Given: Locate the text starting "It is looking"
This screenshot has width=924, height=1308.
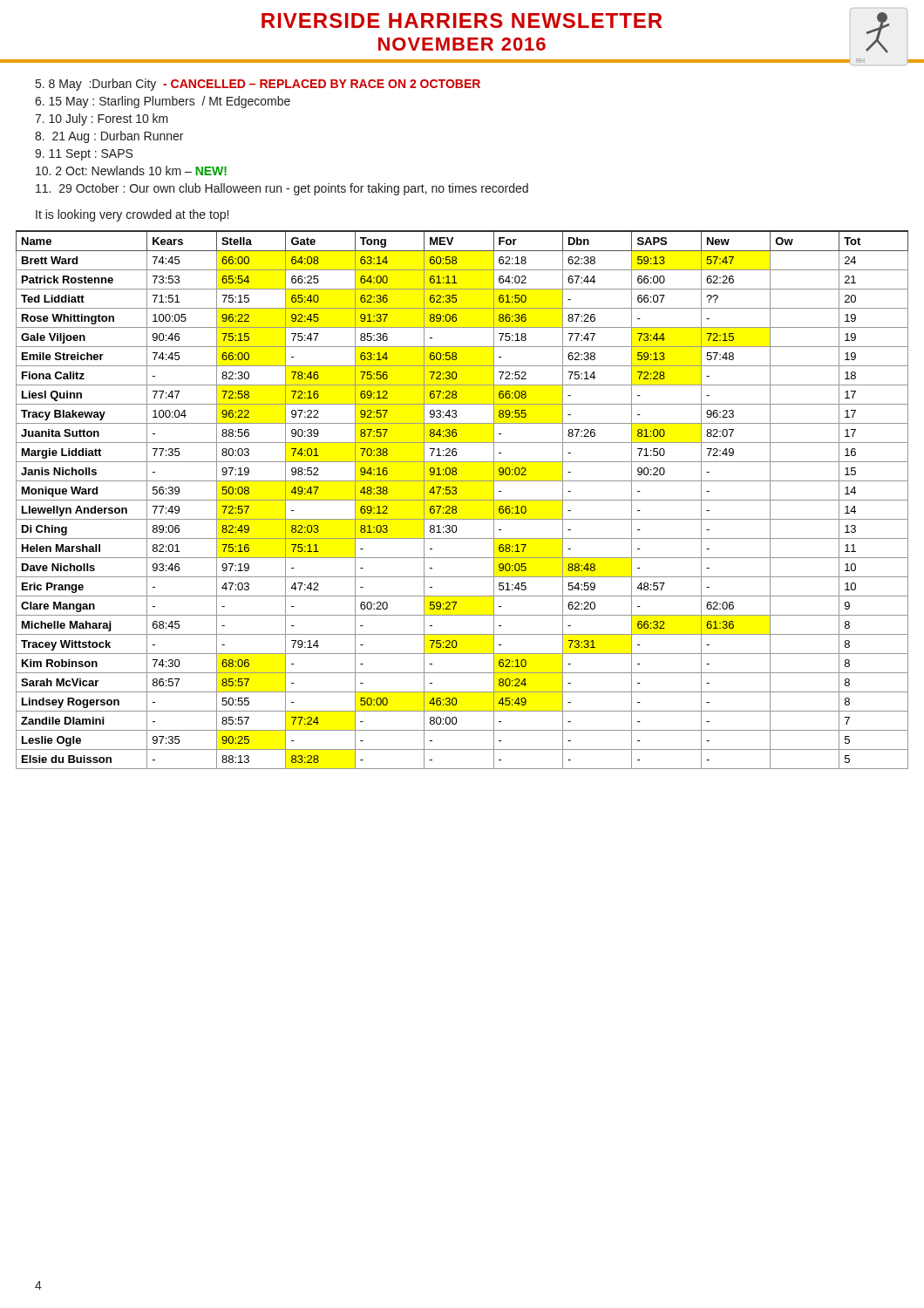Looking at the screenshot, I should click(x=132, y=215).
